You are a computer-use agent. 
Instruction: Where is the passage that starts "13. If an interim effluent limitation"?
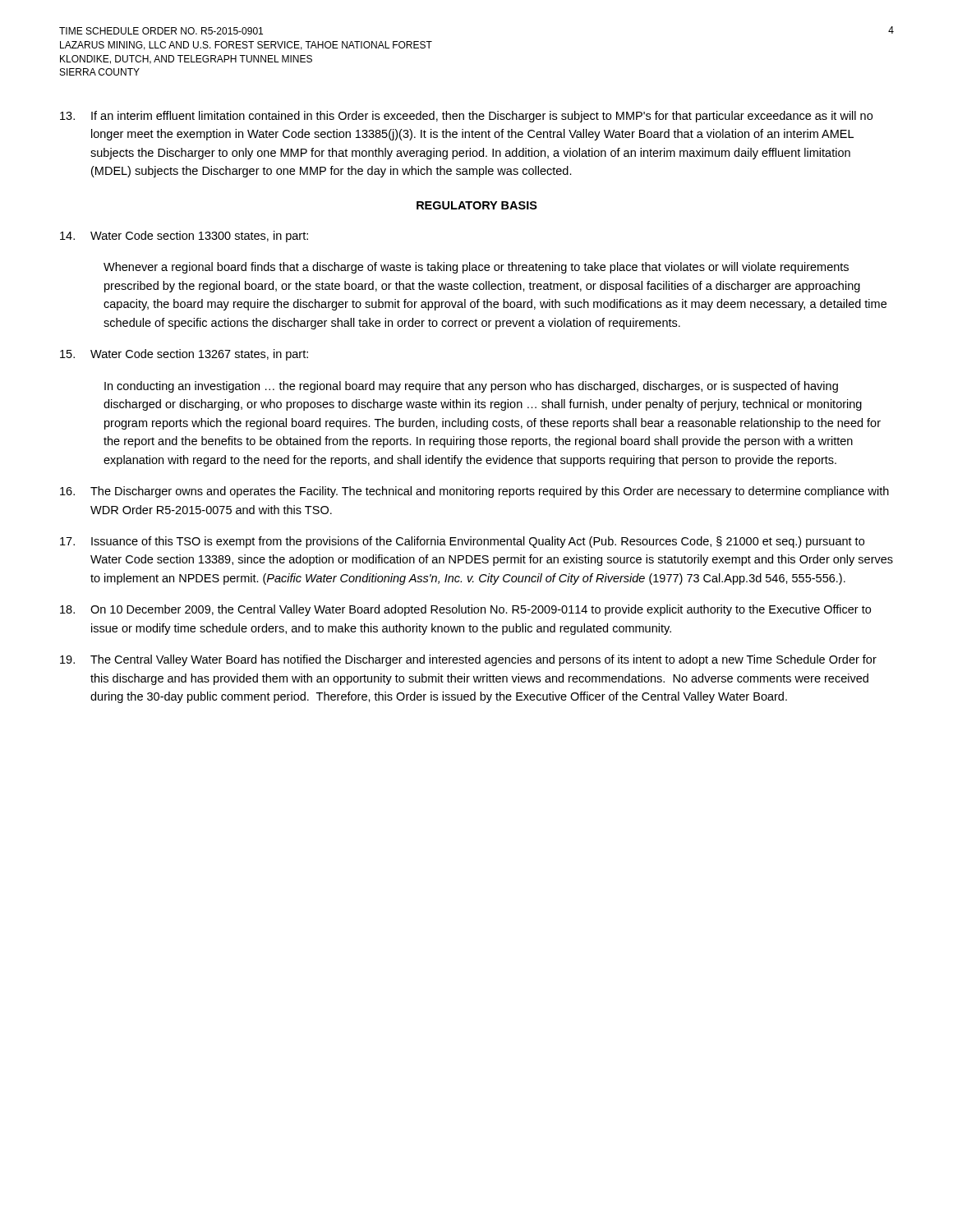pos(476,144)
